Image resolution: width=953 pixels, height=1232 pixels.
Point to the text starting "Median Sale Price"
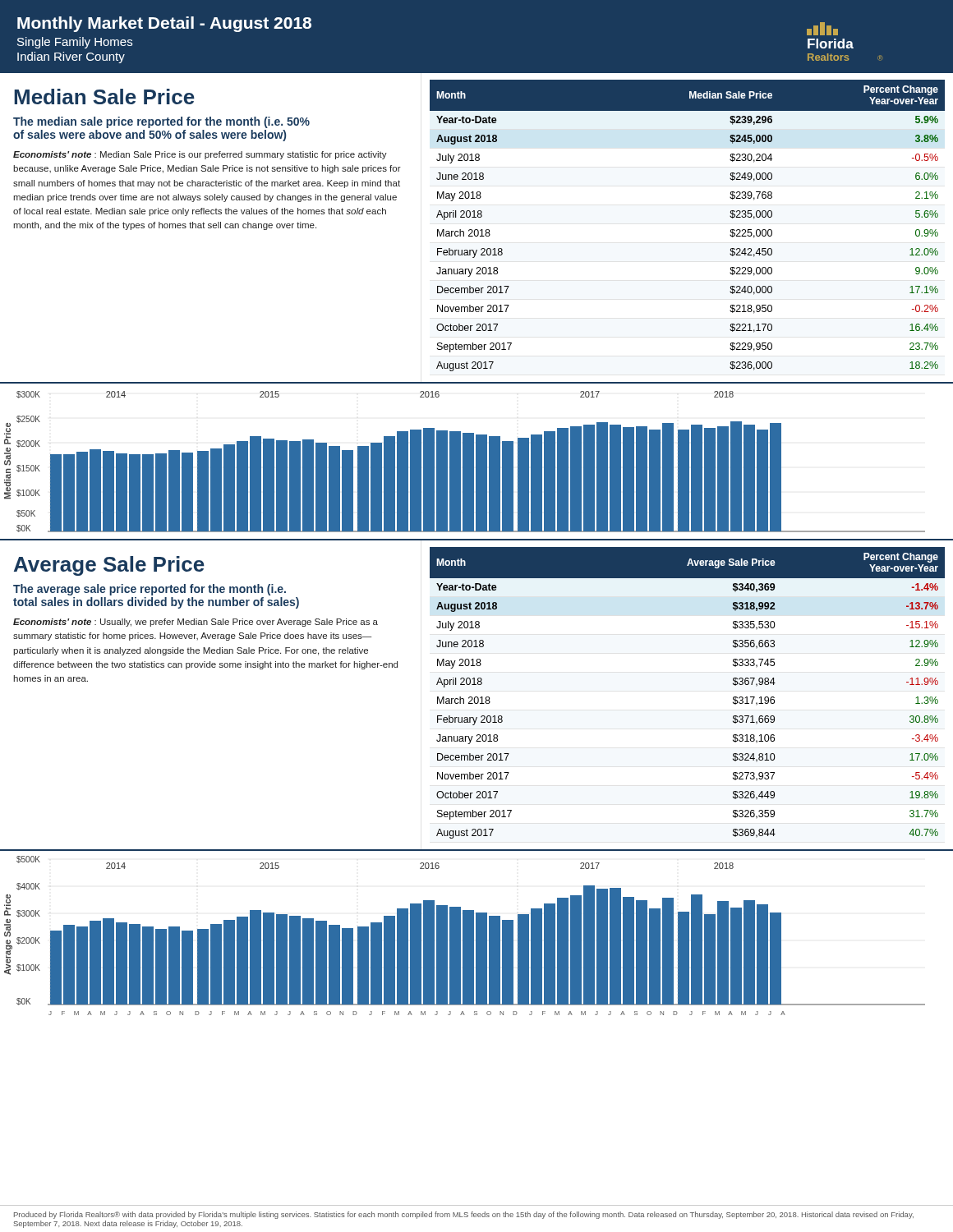(104, 97)
